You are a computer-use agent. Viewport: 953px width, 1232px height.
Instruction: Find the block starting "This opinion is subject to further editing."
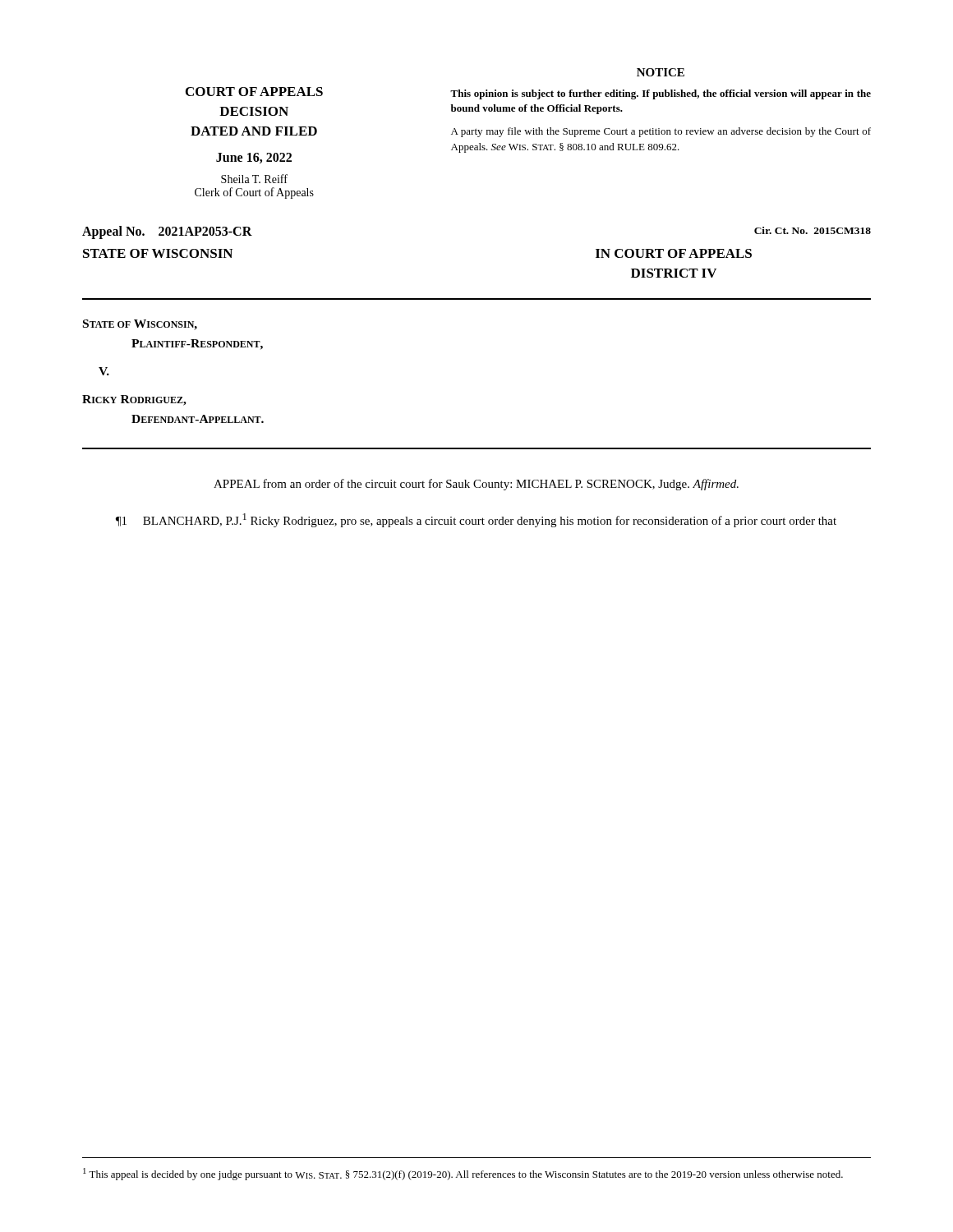point(661,120)
